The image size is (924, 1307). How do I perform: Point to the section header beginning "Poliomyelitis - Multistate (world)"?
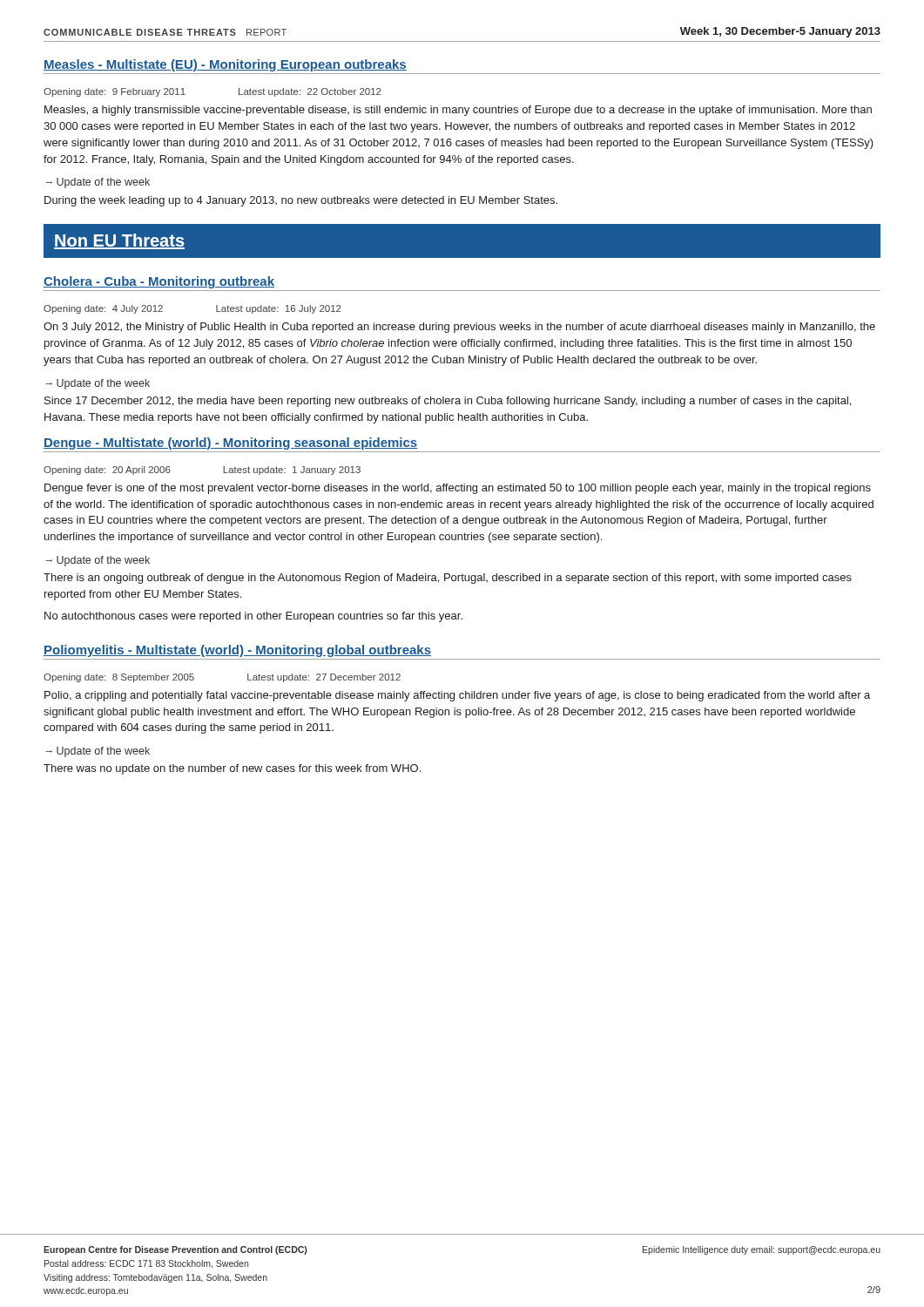pos(462,651)
